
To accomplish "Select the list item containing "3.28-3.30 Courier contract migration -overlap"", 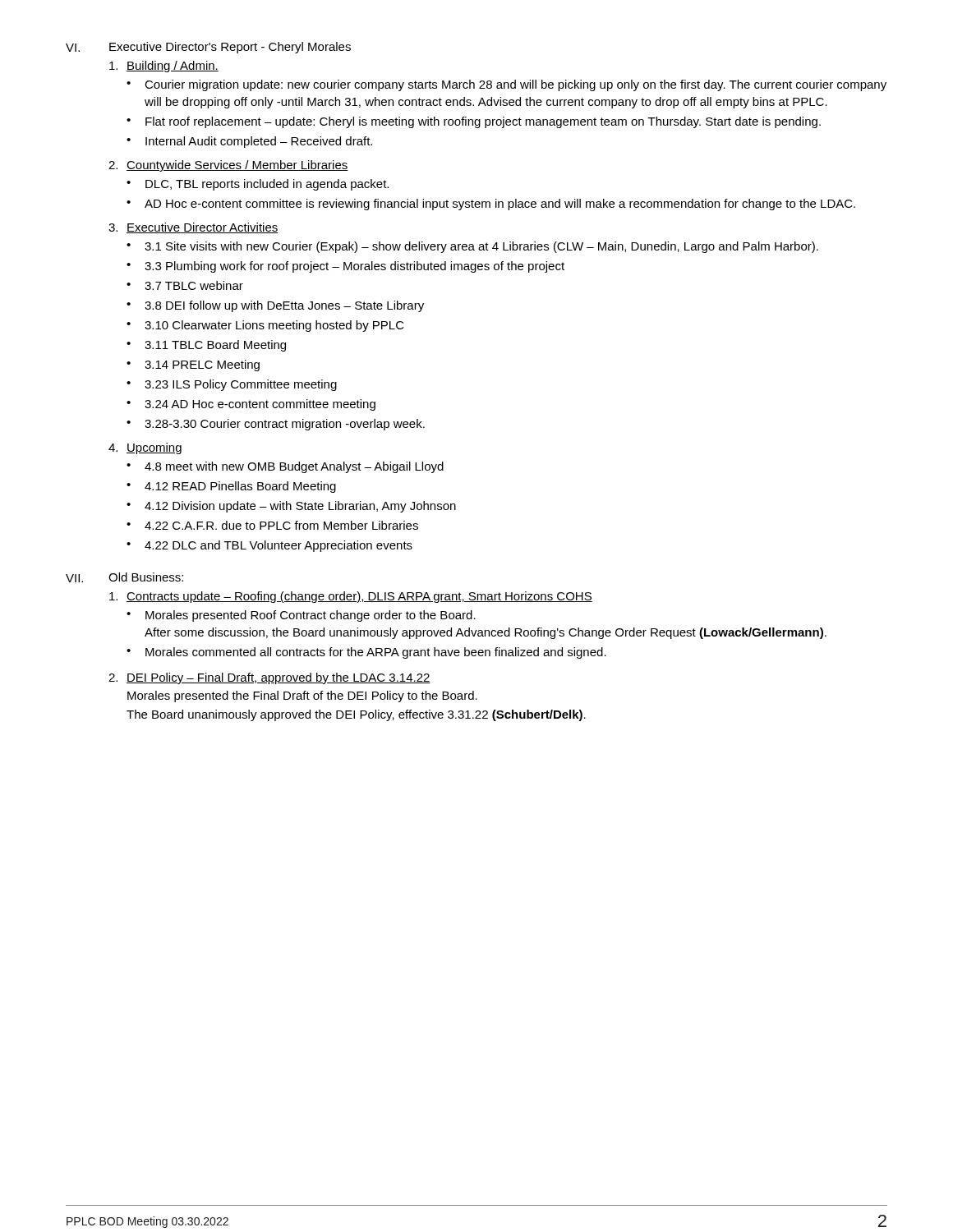I will [x=285, y=425].
